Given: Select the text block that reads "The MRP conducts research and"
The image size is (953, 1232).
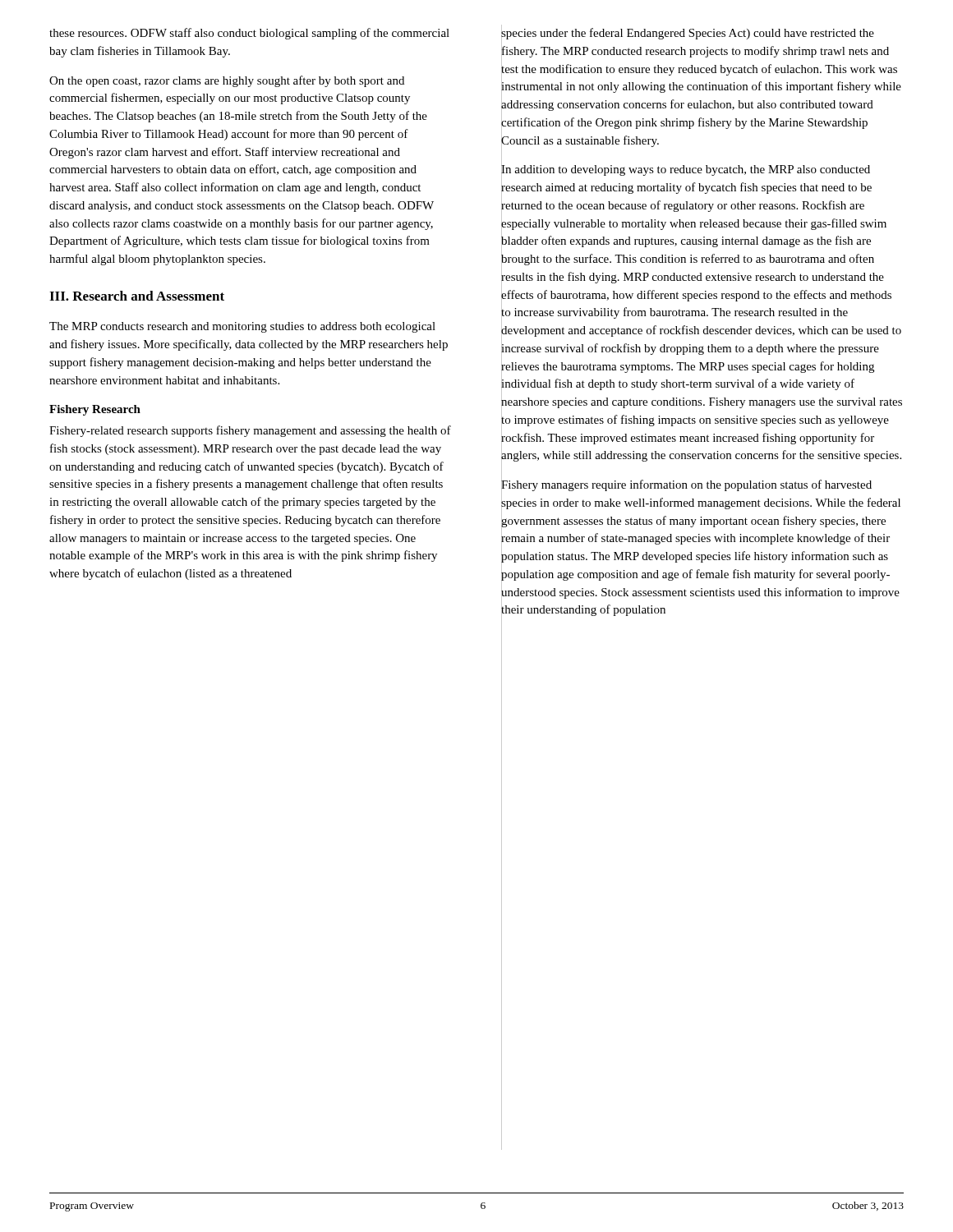Looking at the screenshot, I should point(249,353).
